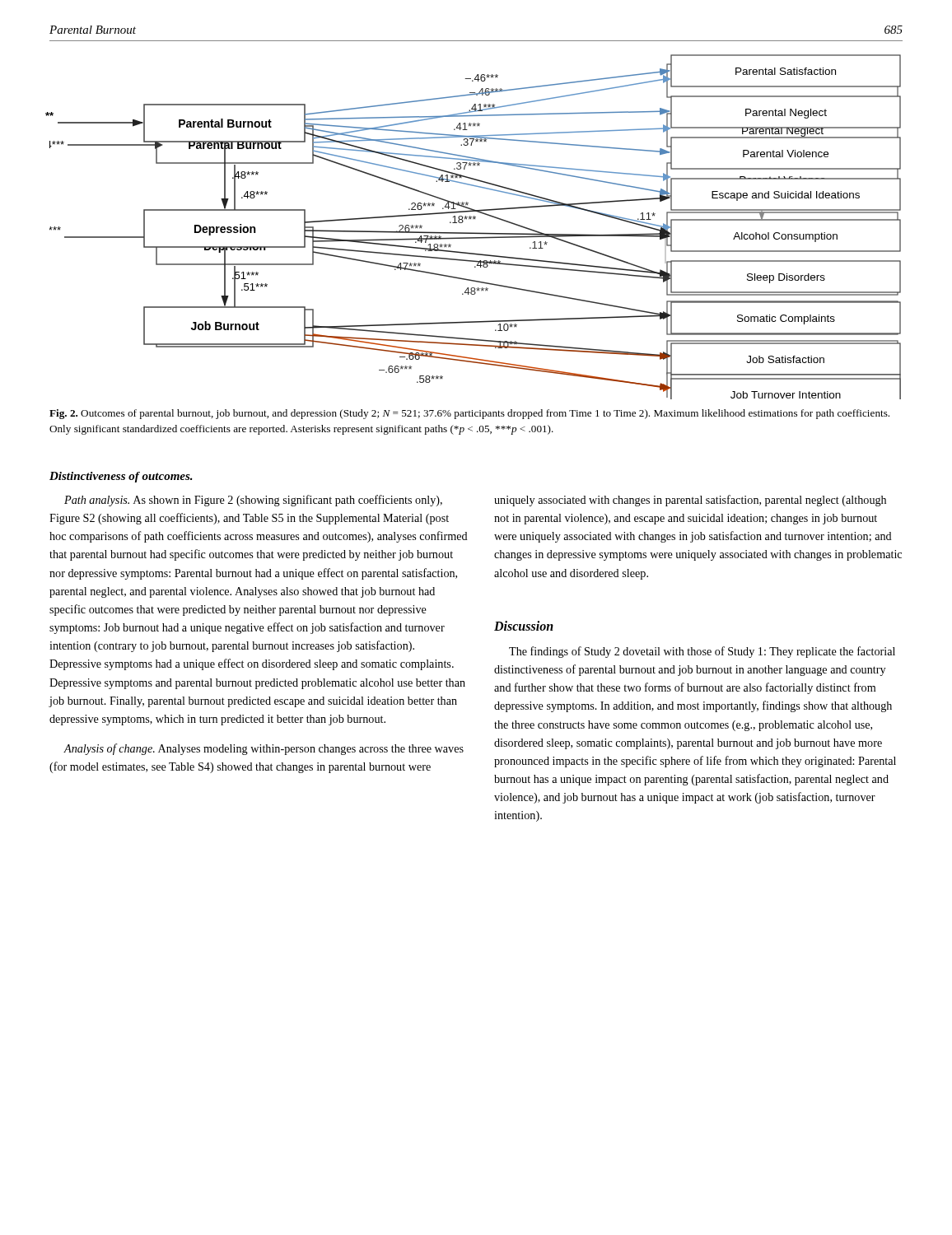Locate the text block that reads "Path analysis. As shown"
Image resolution: width=952 pixels, height=1235 pixels.
click(259, 633)
